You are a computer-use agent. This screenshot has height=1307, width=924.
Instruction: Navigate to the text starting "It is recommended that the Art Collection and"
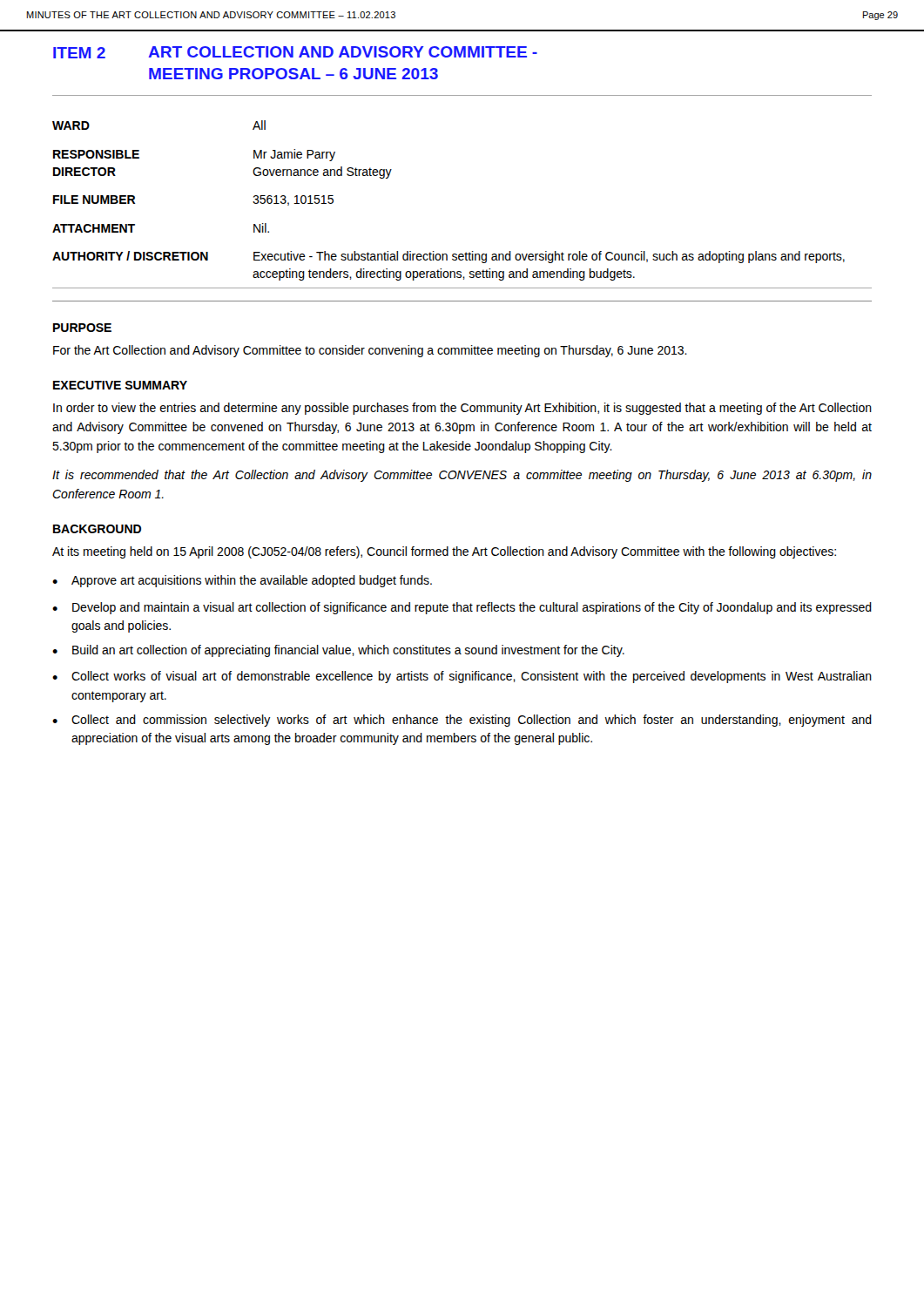point(462,485)
